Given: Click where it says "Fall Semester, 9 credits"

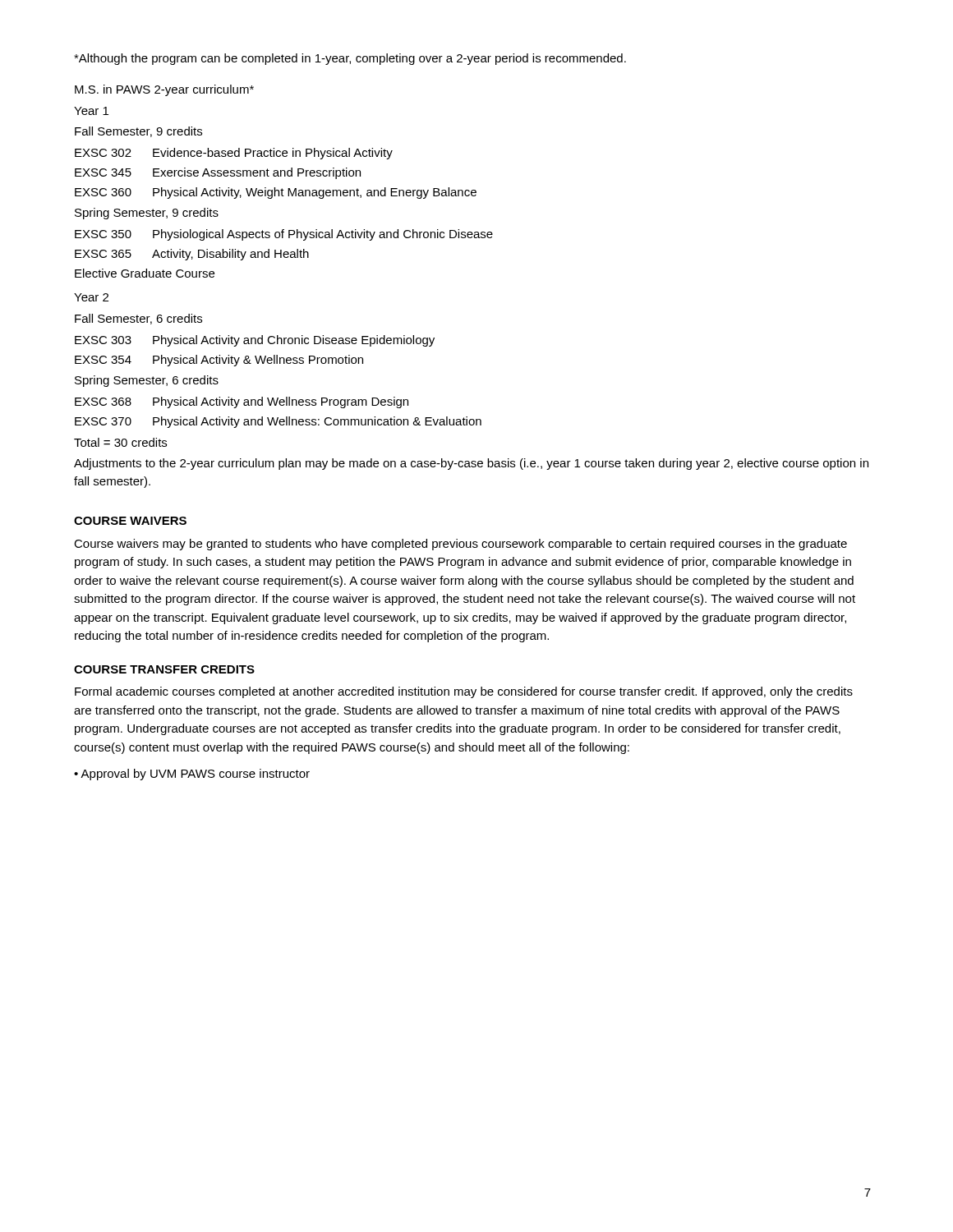Looking at the screenshot, I should [x=138, y=131].
